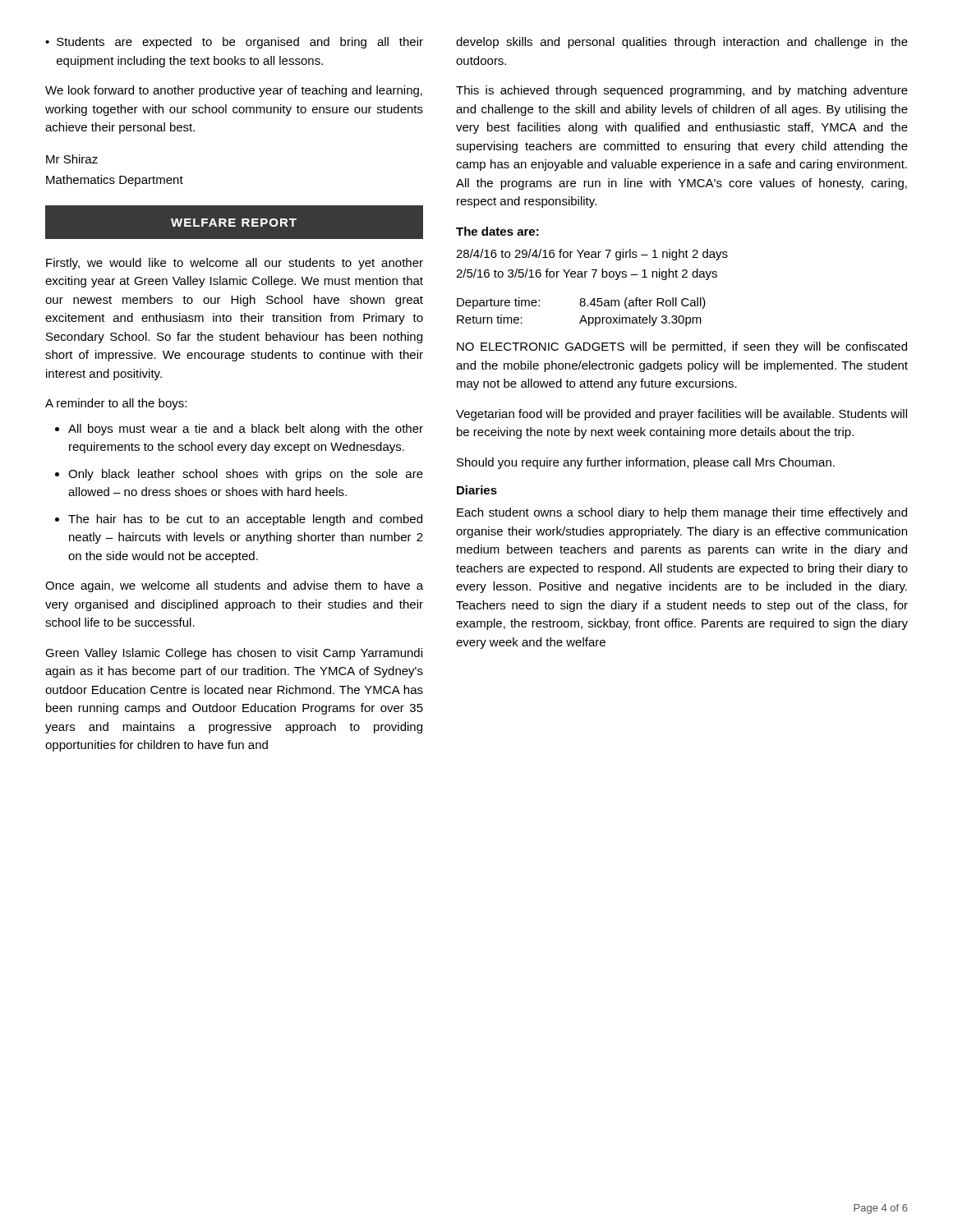Click on the text block that says "Departure time: 8.45am"

[682, 310]
